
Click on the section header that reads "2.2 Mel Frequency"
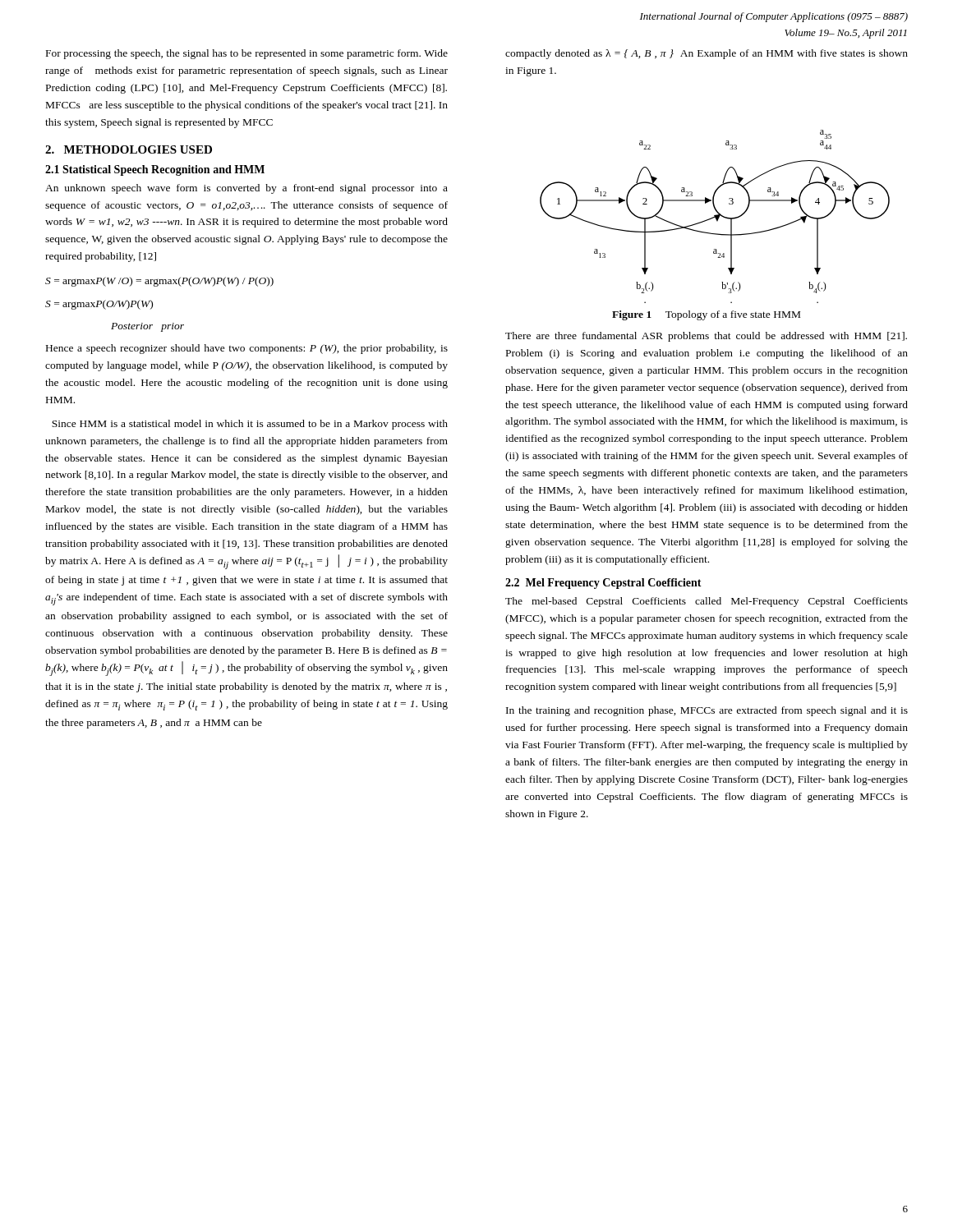point(707,583)
